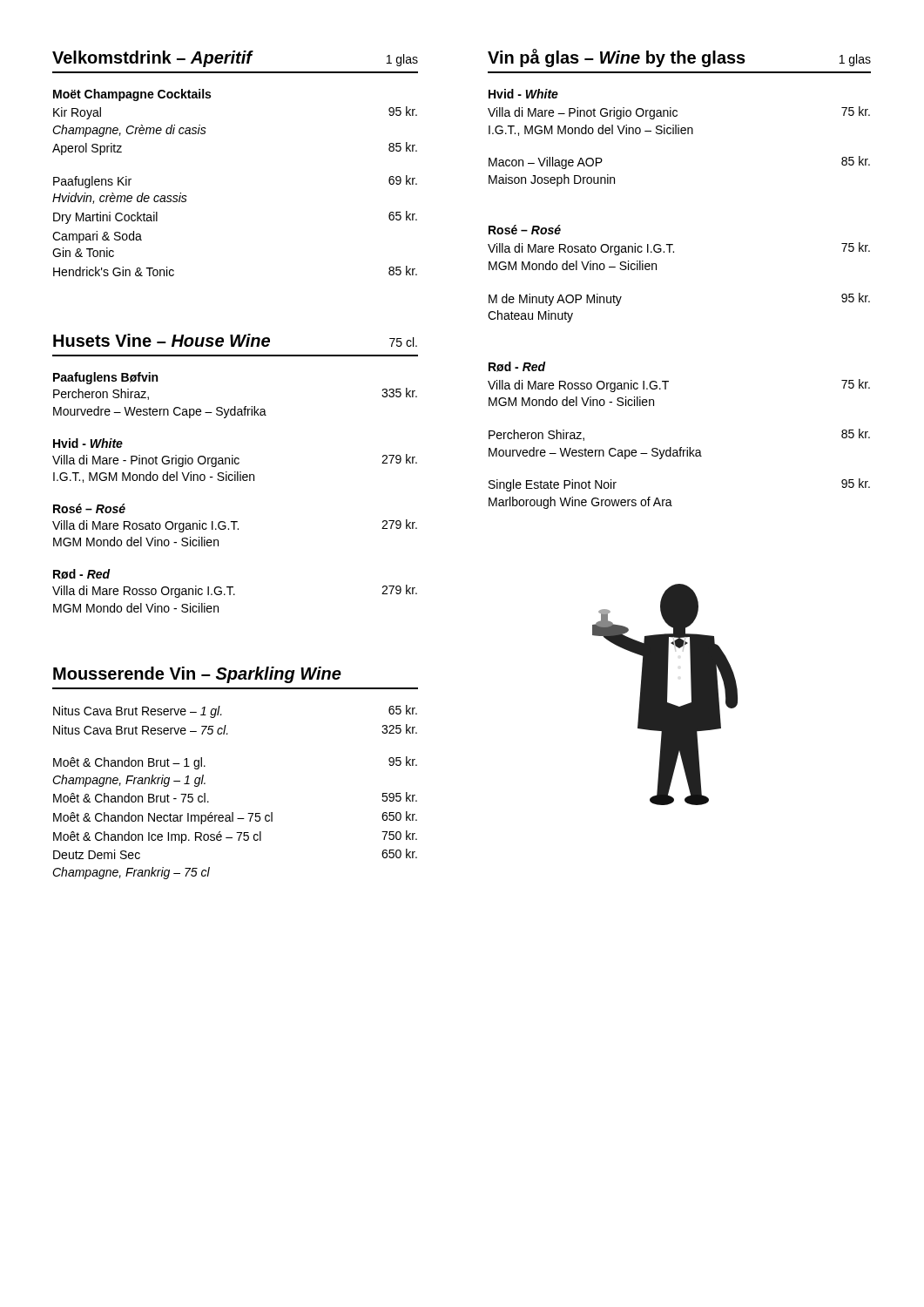Point to the element starting "Macon – Village AOPMaison Joseph Drounin 85"
924x1307 pixels.
[543, 163]
